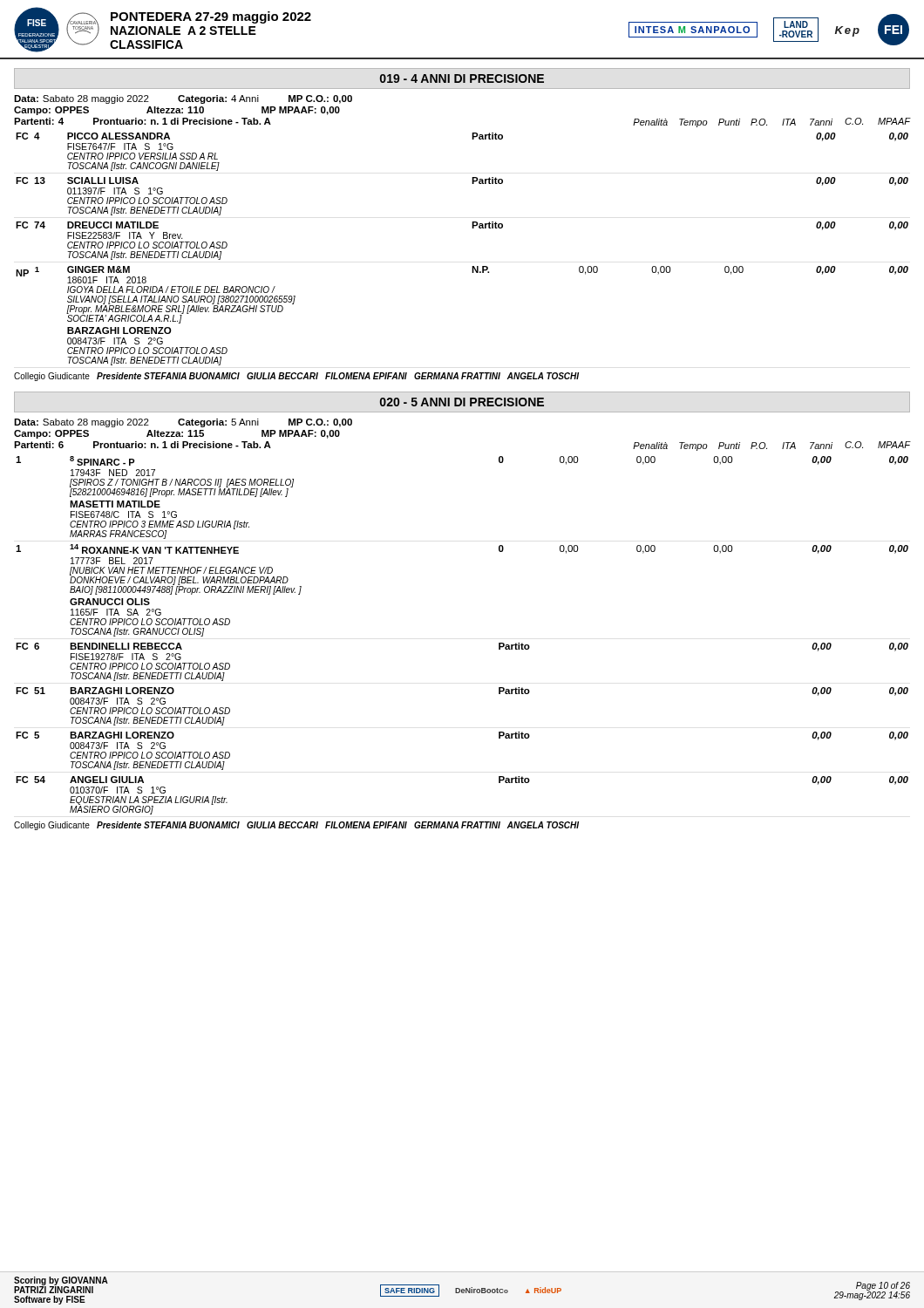Screen dimensions: 1308x924
Task: Locate the table with the text "FC 4"
Action: (x=462, y=249)
